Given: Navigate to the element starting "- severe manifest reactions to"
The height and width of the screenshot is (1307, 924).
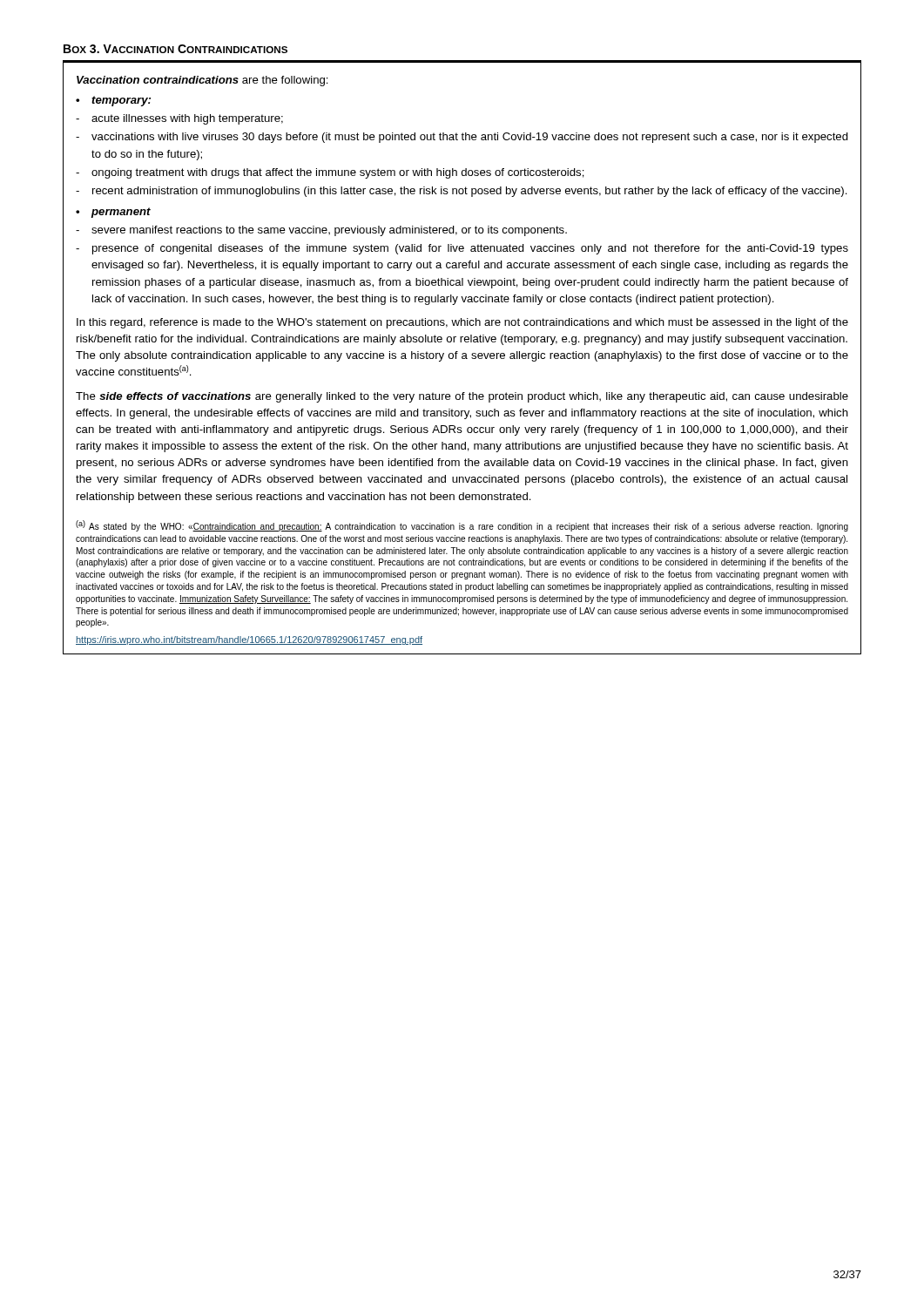Looking at the screenshot, I should coord(322,230).
